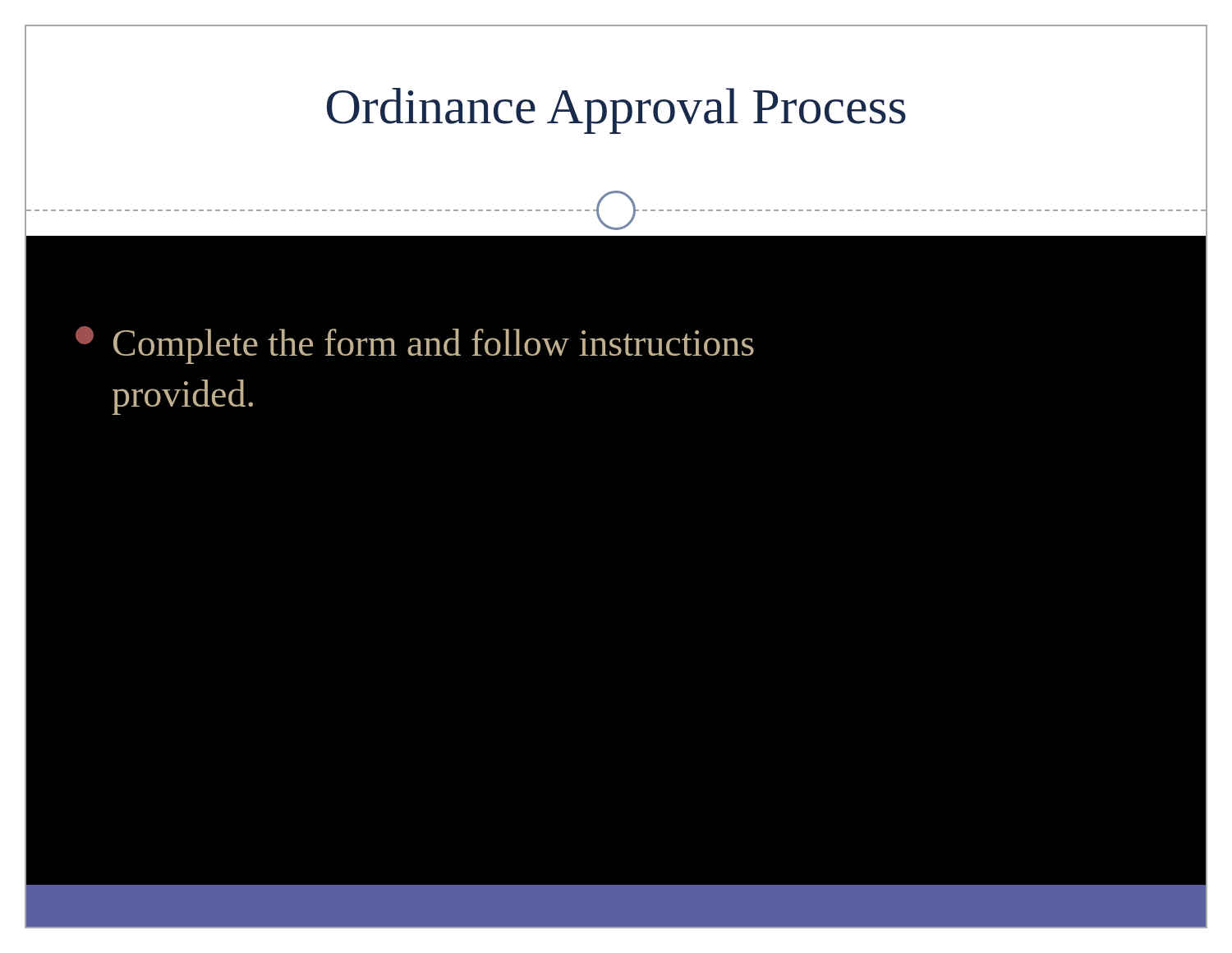This screenshot has width=1232, height=953.
Task: Click the title
Action: 616,106
